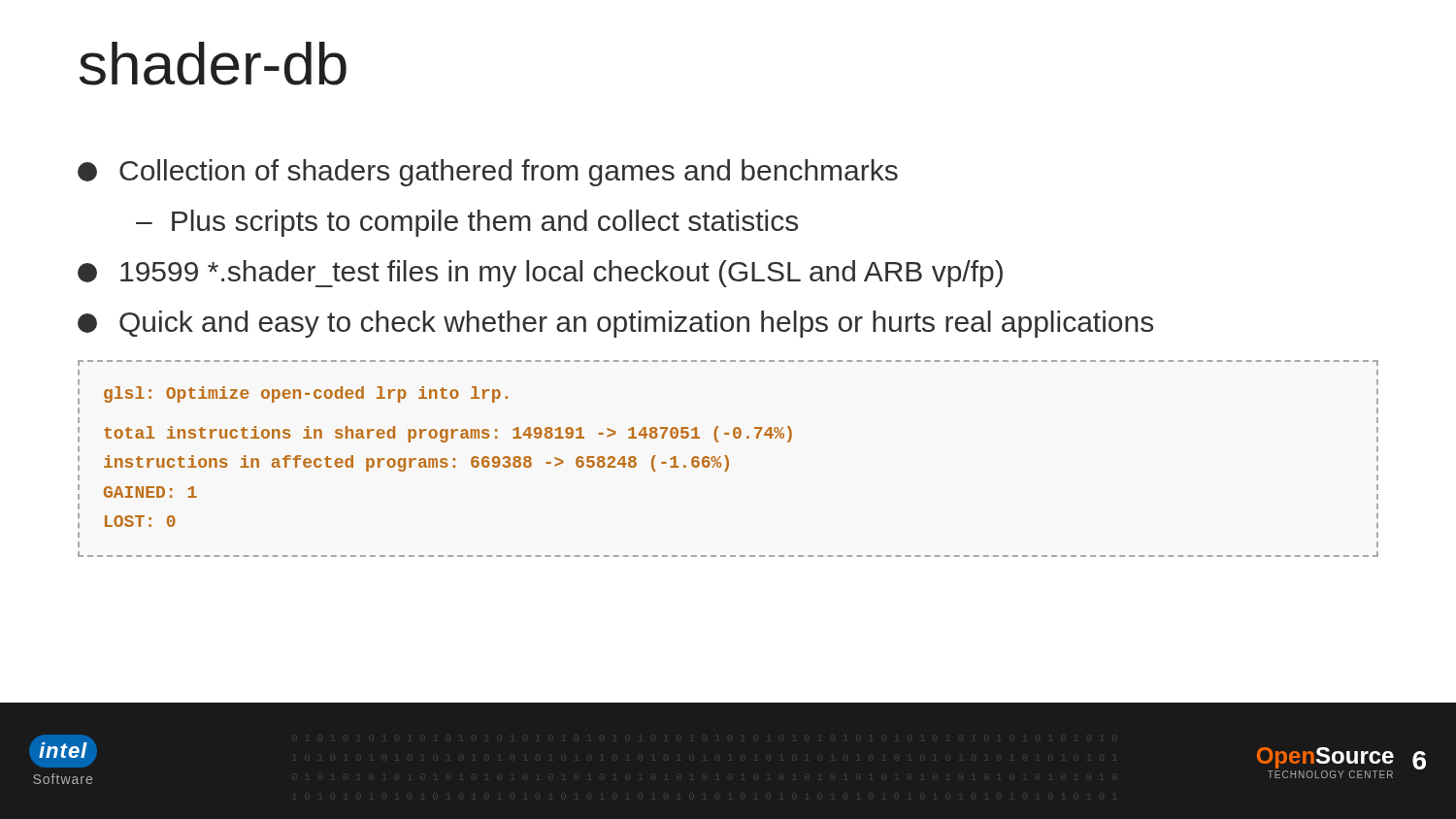Image resolution: width=1456 pixels, height=819 pixels.
Task: Locate the list item that reads "Quick and easy to check whether an optimization"
Action: [x=728, y=322]
